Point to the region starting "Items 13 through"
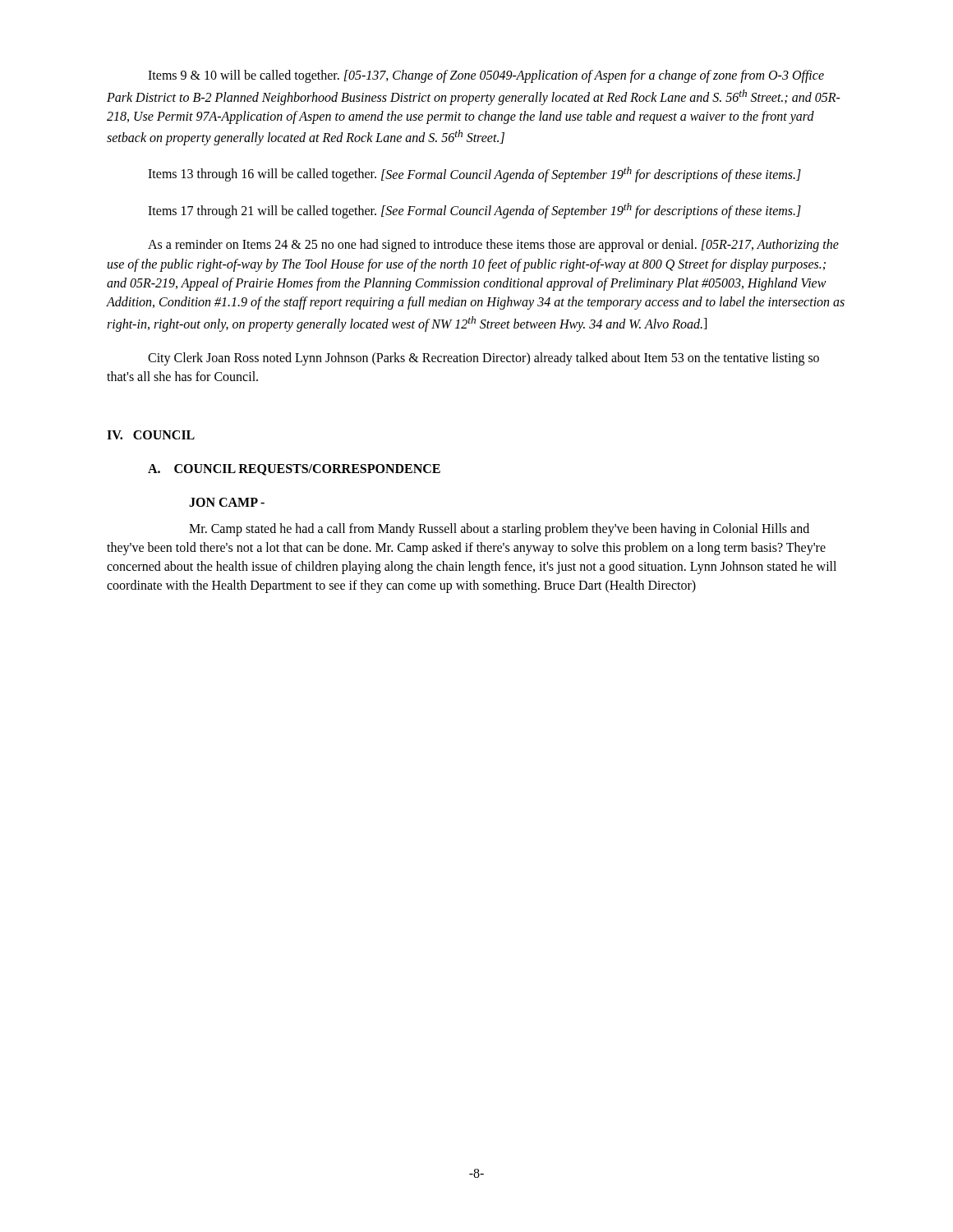Screen dimensions: 1232x953 click(476, 173)
